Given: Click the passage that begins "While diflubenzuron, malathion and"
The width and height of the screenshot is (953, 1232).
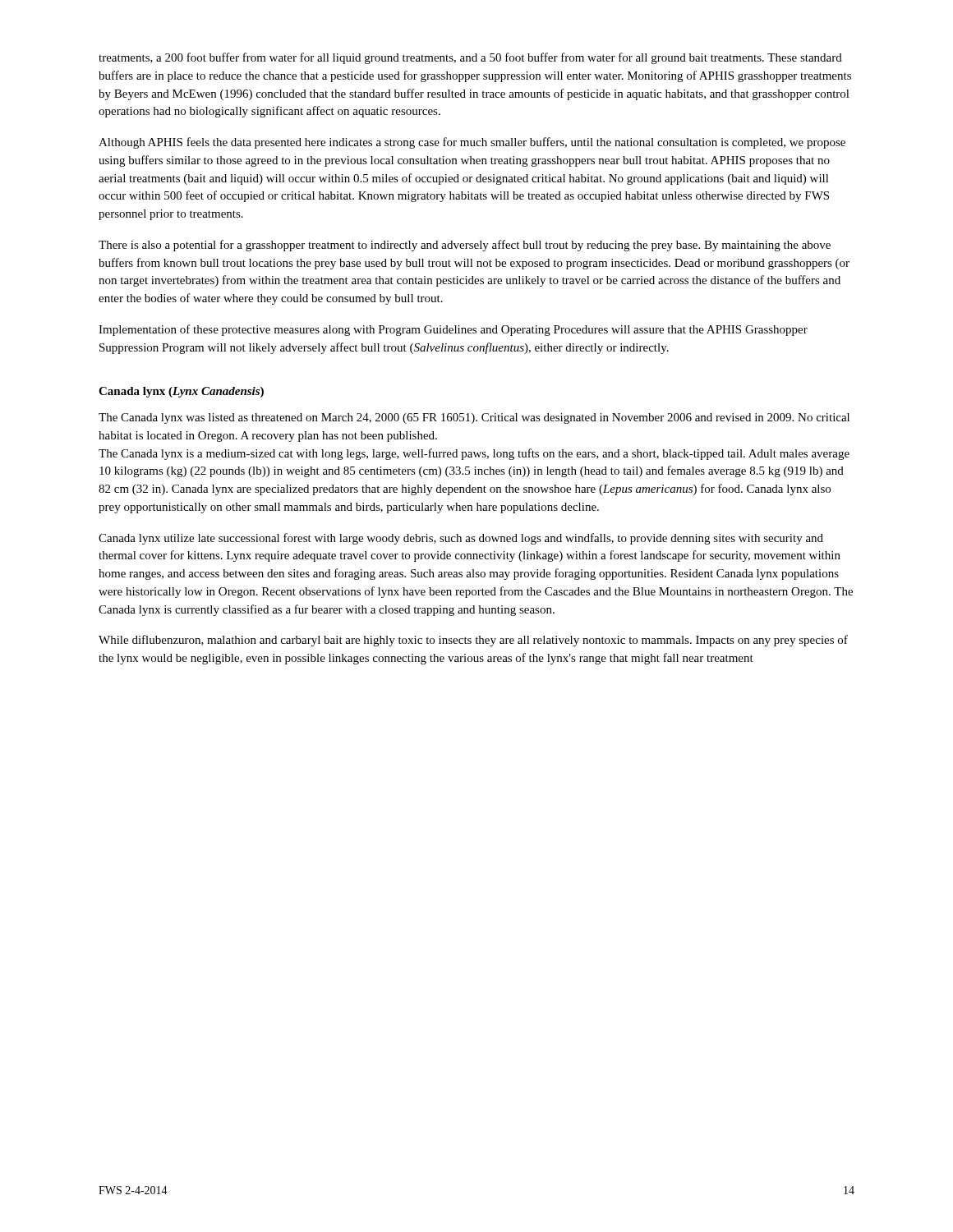Looking at the screenshot, I should pyautogui.click(x=473, y=649).
